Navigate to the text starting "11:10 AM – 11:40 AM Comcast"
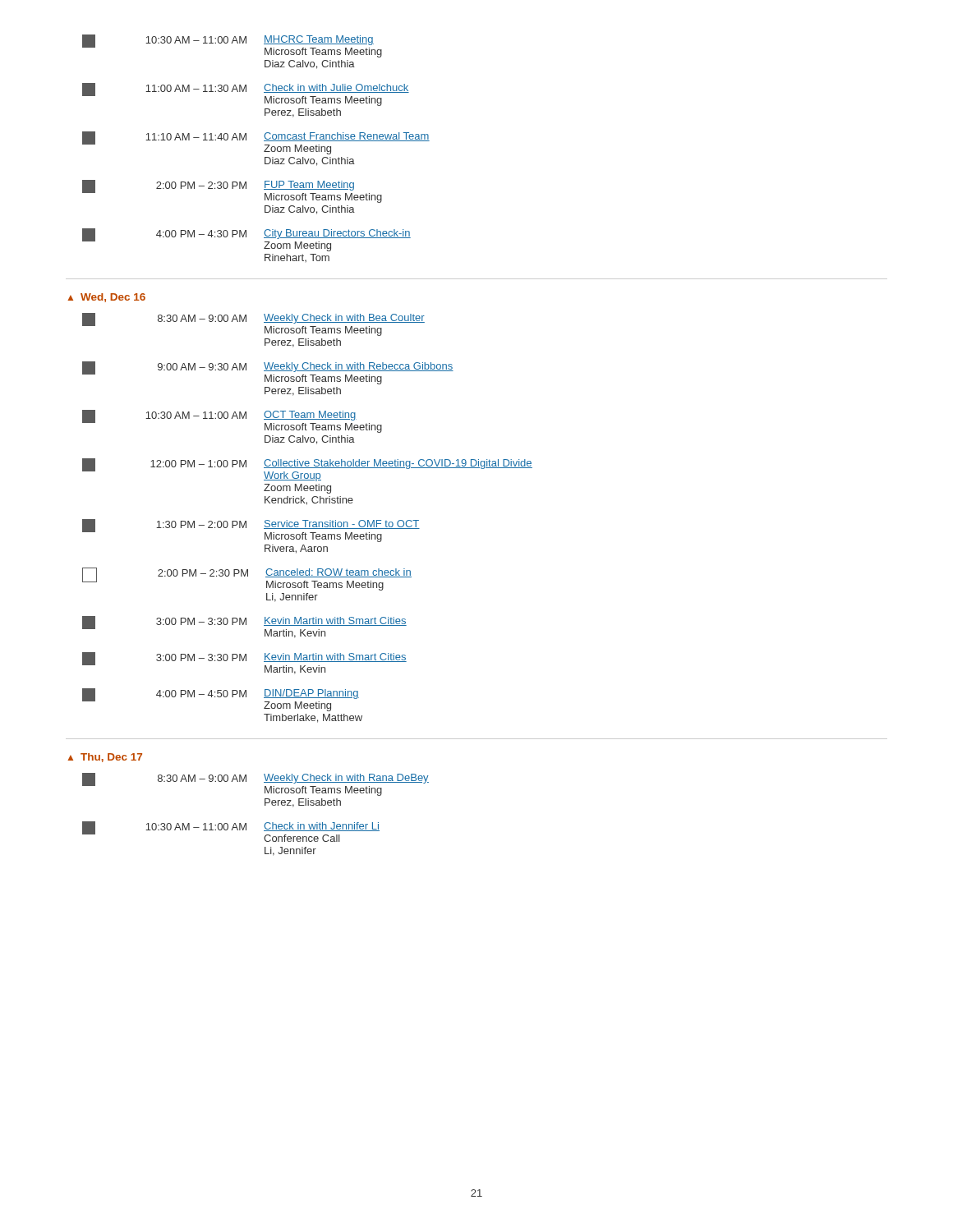This screenshot has height=1232, width=953. pyautogui.click(x=256, y=148)
